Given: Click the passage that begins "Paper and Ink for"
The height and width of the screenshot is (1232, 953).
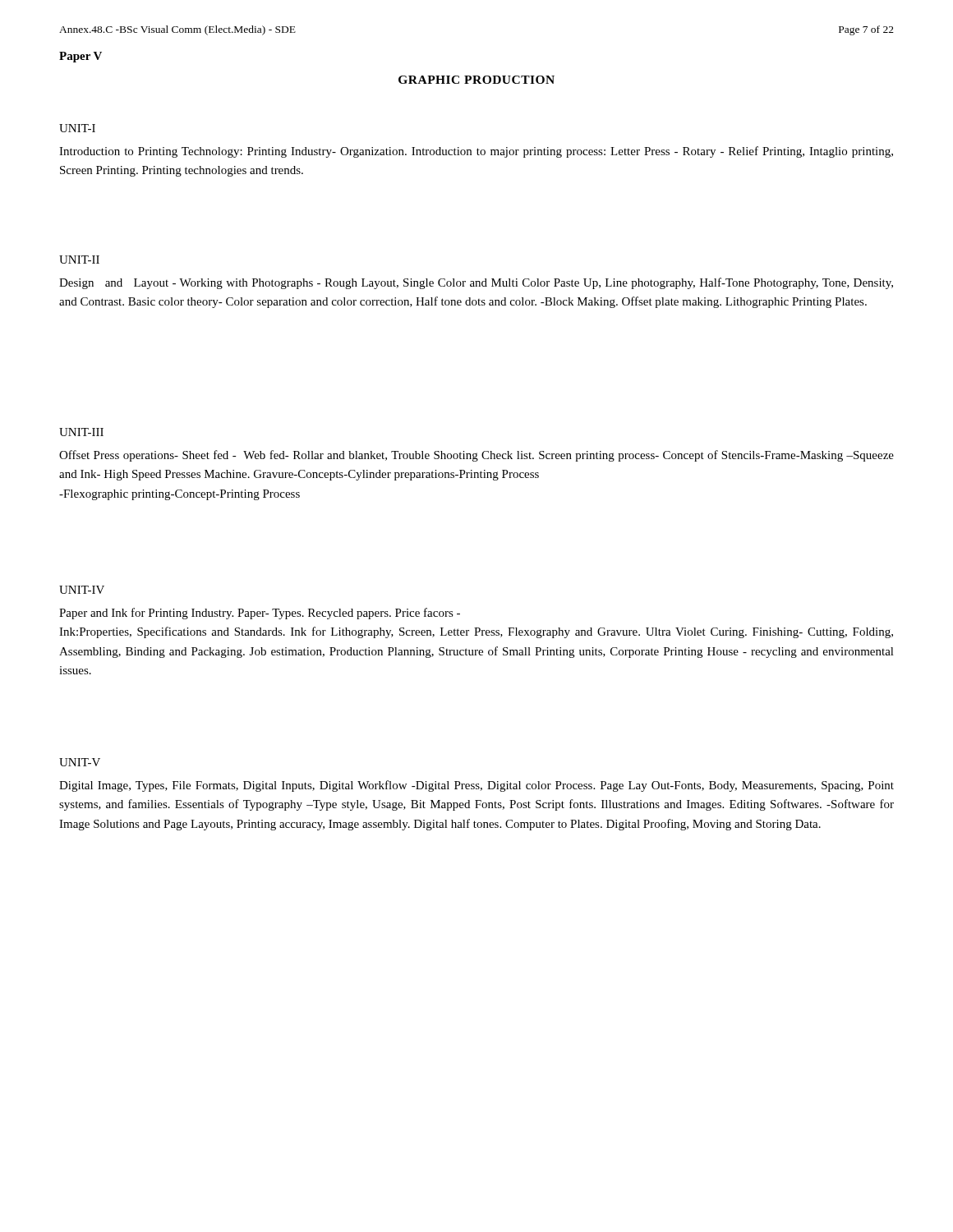Looking at the screenshot, I should [476, 641].
